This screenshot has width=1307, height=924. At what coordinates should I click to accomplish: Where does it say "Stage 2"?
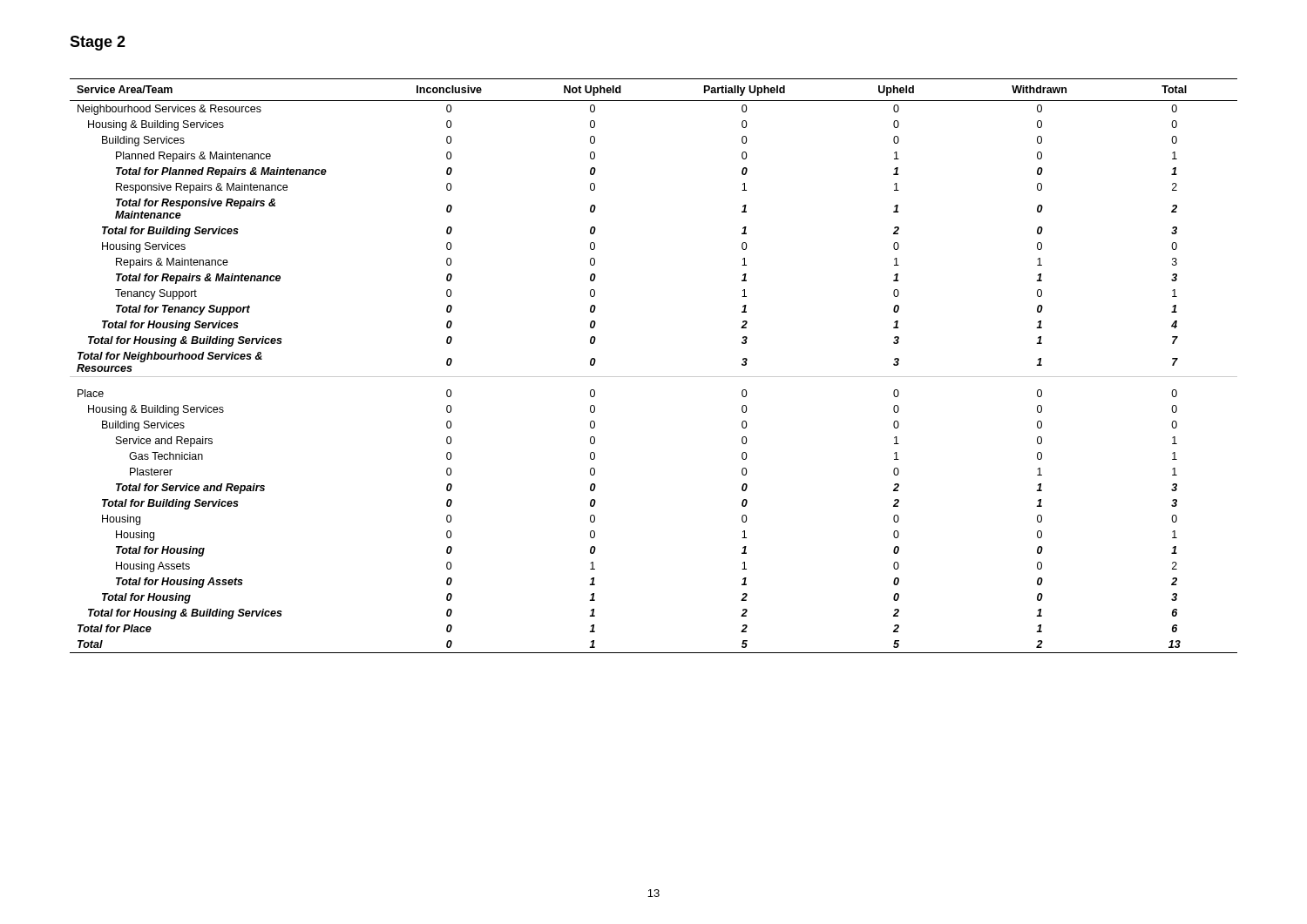click(98, 42)
